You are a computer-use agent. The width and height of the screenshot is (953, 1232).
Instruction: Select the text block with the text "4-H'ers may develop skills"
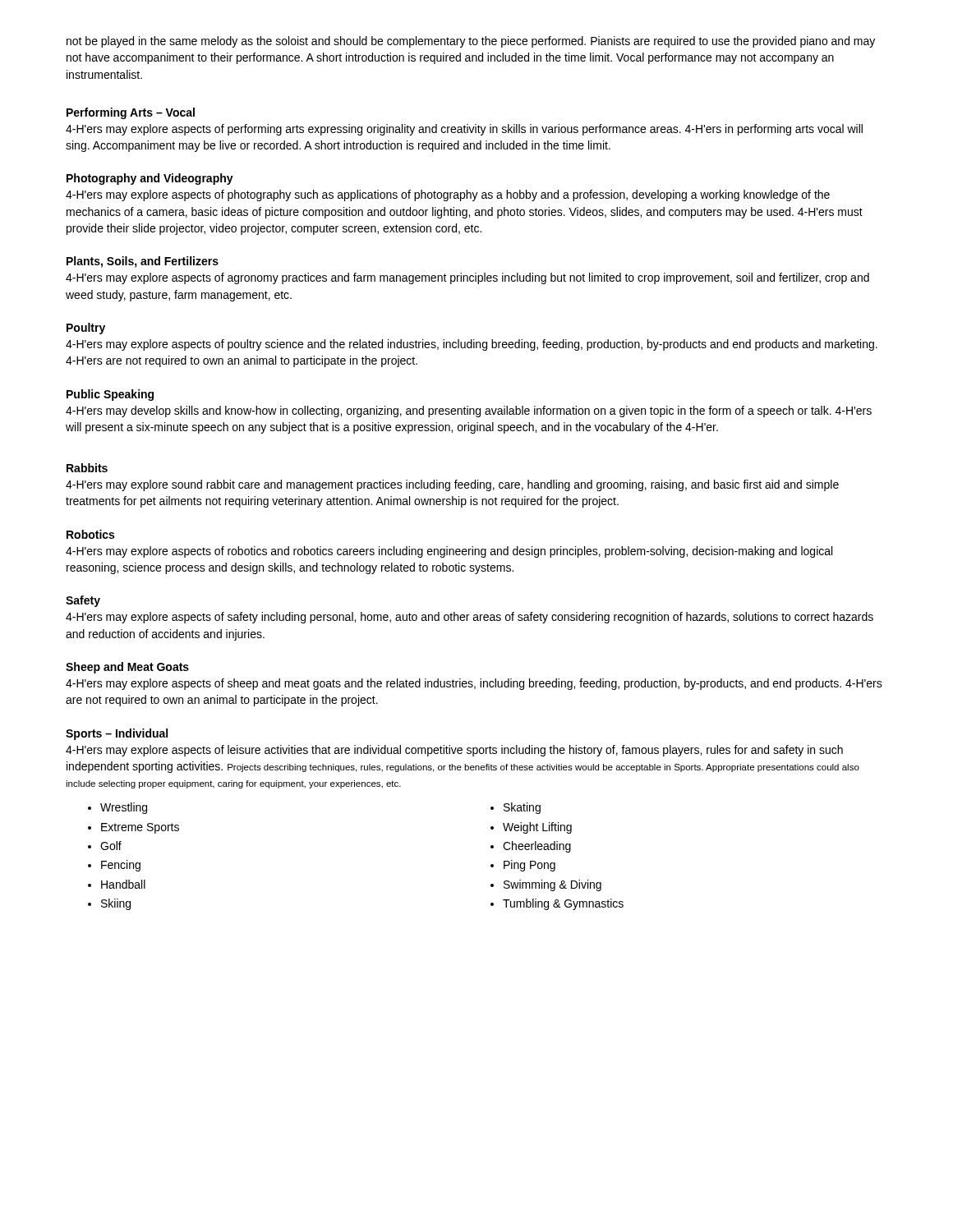pos(469,419)
